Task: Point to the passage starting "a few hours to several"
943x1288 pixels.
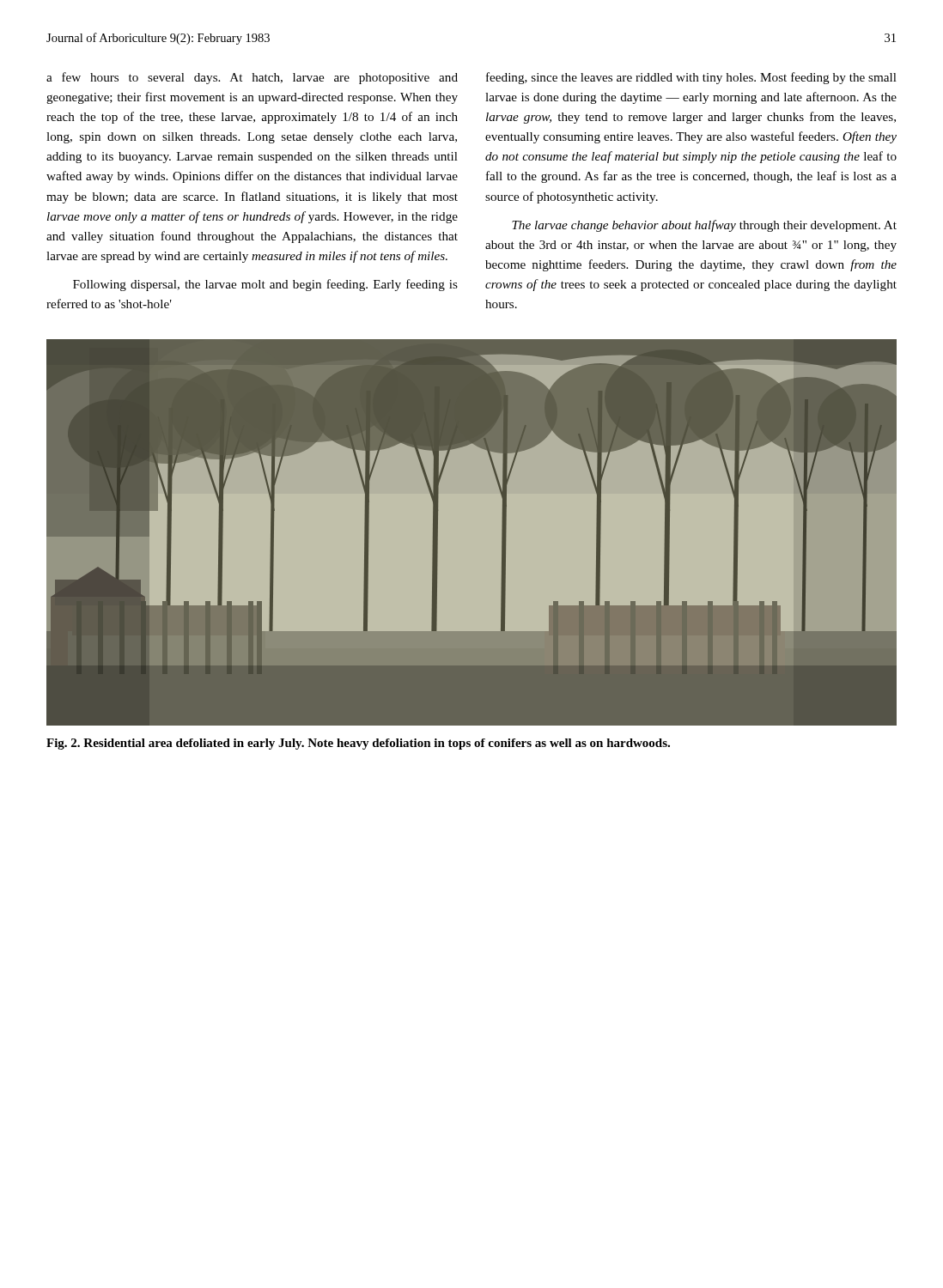Action: click(x=252, y=190)
